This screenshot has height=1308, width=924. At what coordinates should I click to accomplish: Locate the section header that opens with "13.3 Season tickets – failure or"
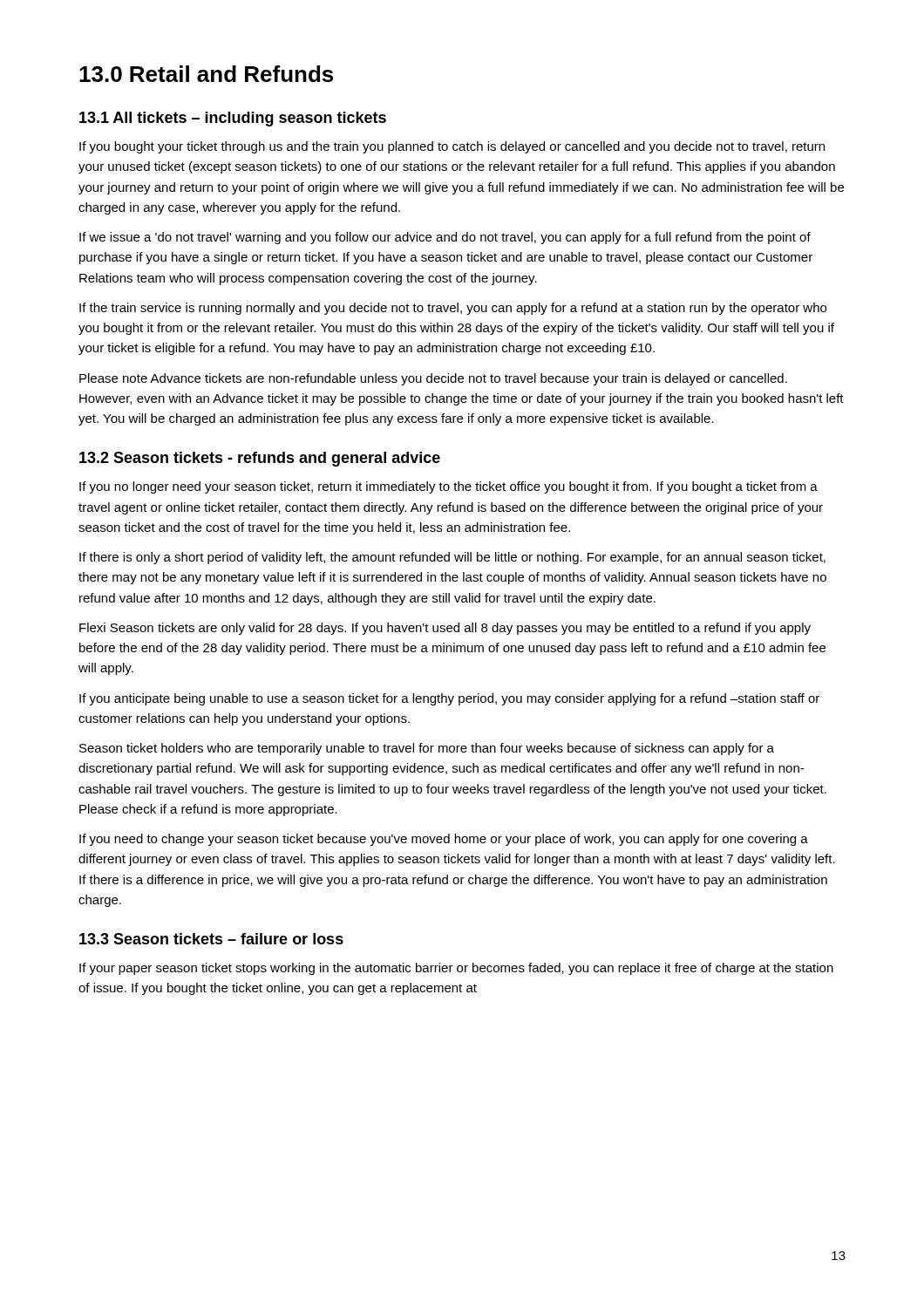pos(211,939)
